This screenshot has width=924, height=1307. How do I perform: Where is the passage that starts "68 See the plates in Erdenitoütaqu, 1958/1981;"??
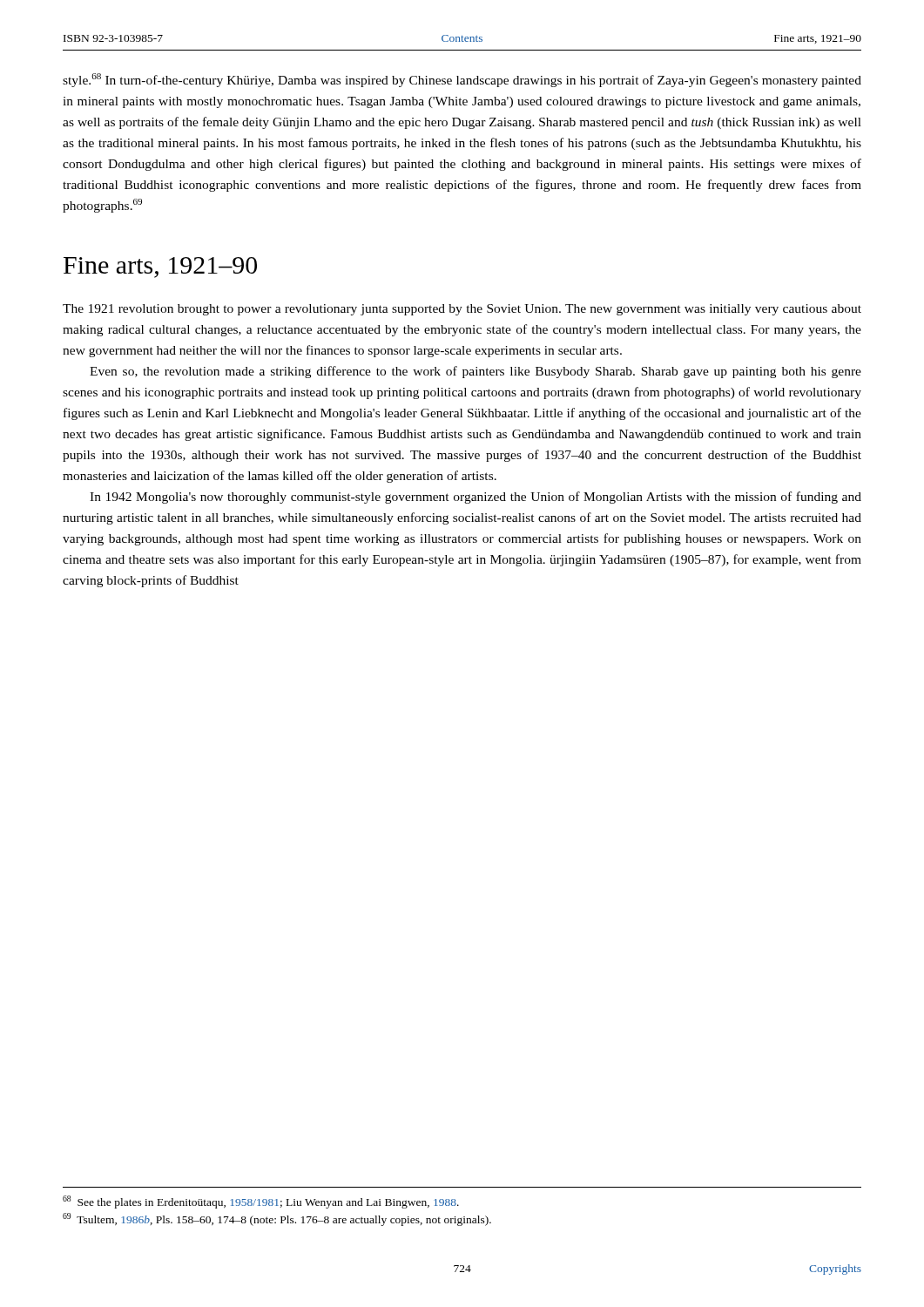(x=261, y=1201)
